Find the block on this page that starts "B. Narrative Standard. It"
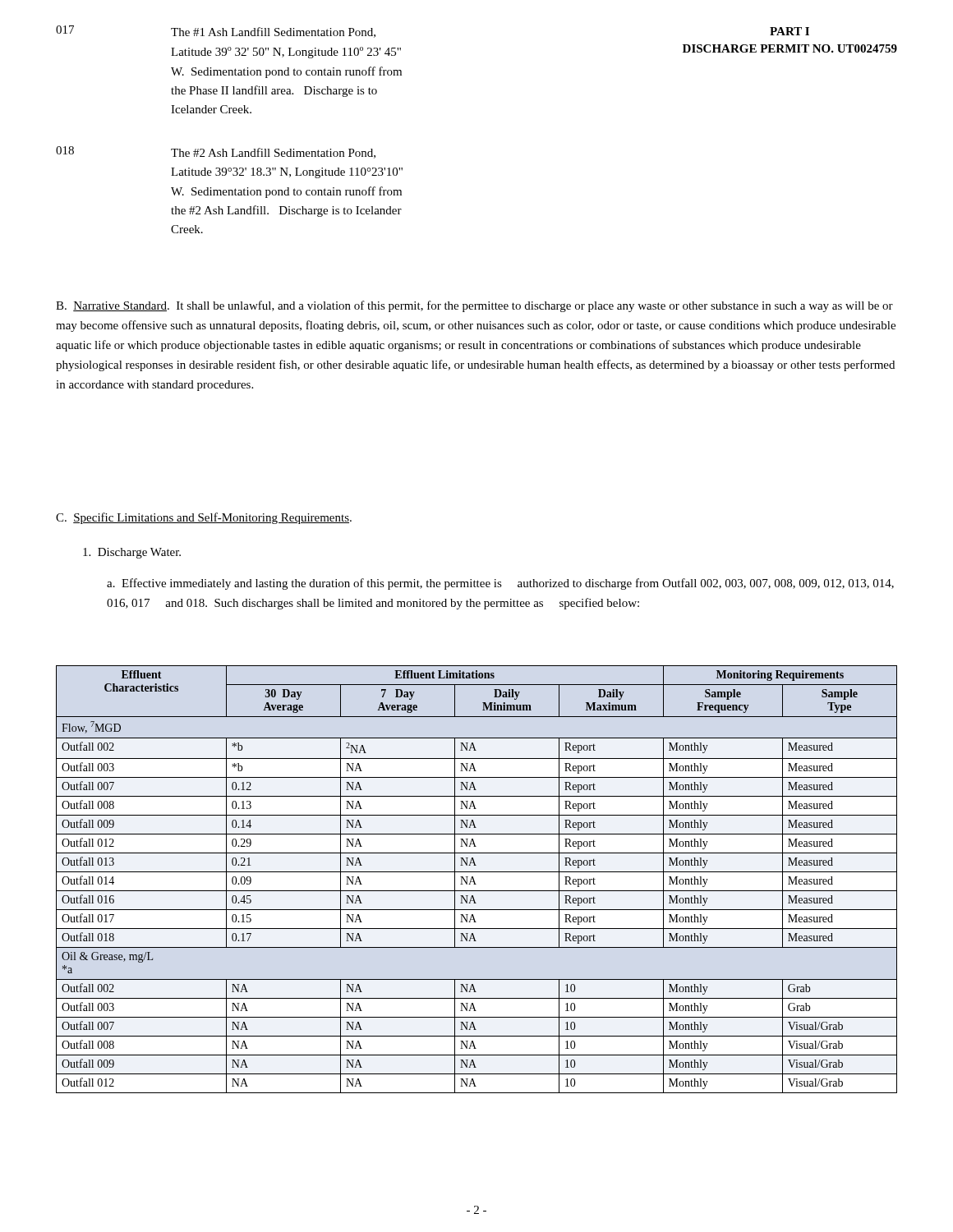 476,345
